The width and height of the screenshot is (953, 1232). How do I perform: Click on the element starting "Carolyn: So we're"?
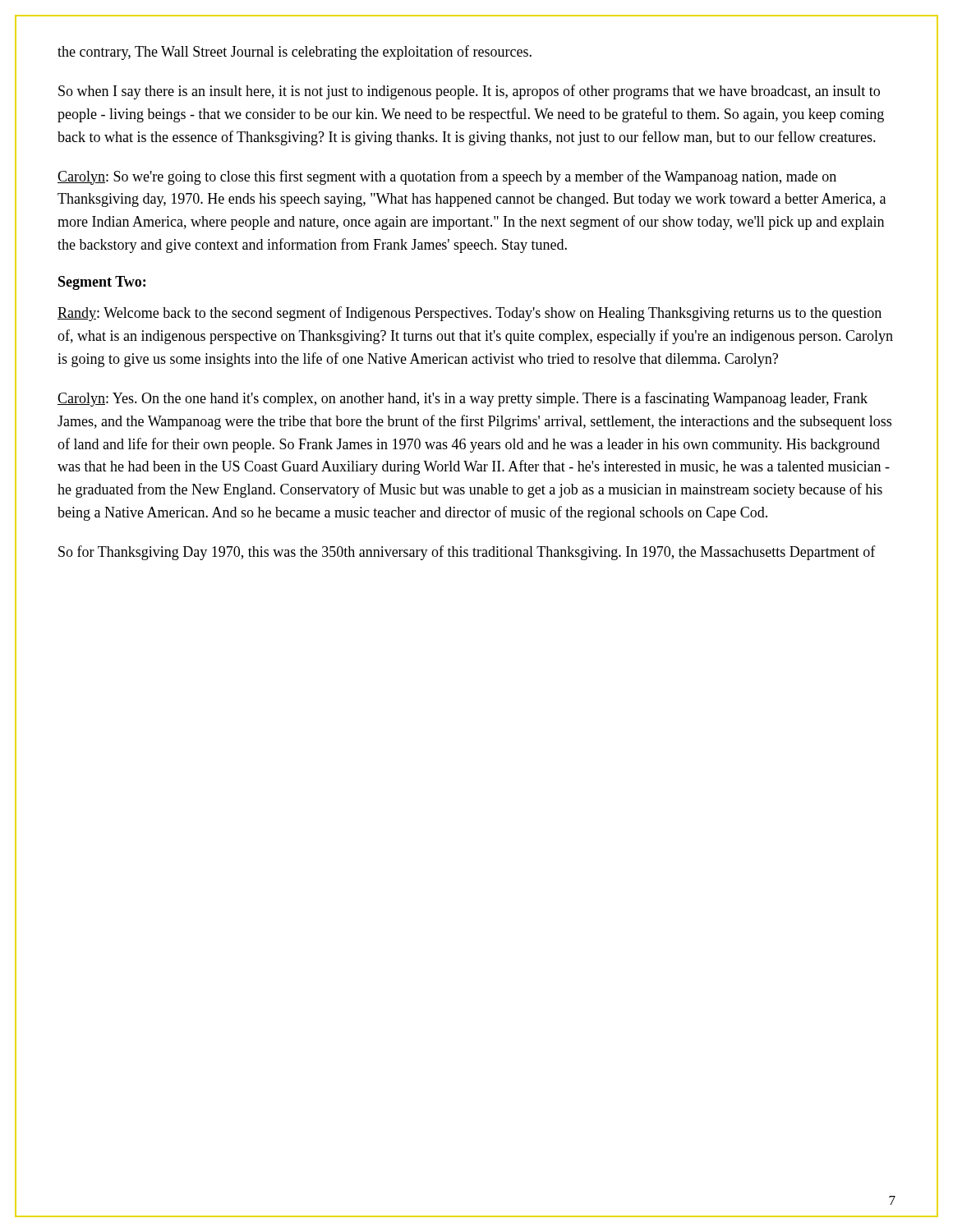click(x=472, y=211)
